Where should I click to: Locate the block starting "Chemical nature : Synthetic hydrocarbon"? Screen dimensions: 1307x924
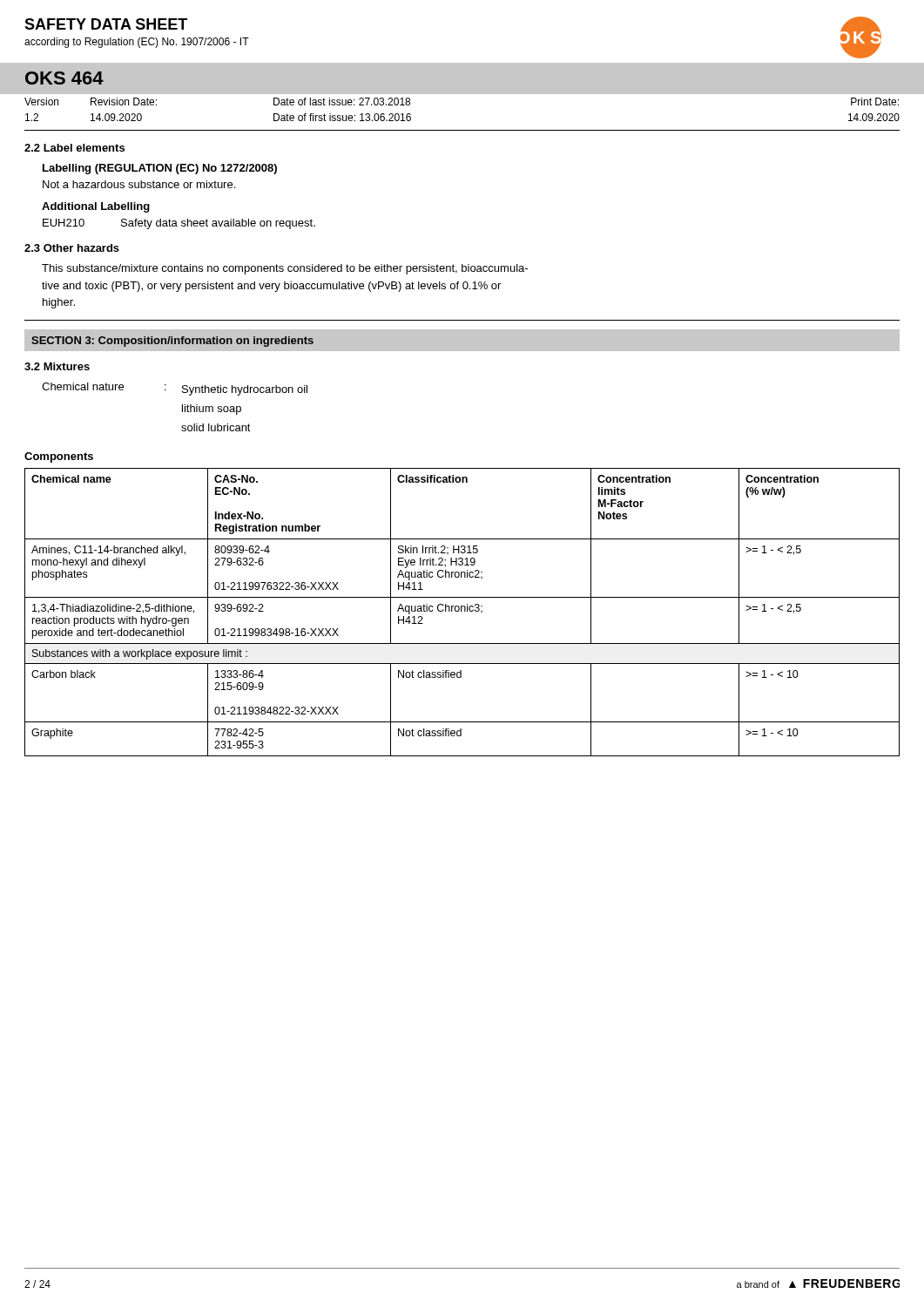[x=175, y=408]
